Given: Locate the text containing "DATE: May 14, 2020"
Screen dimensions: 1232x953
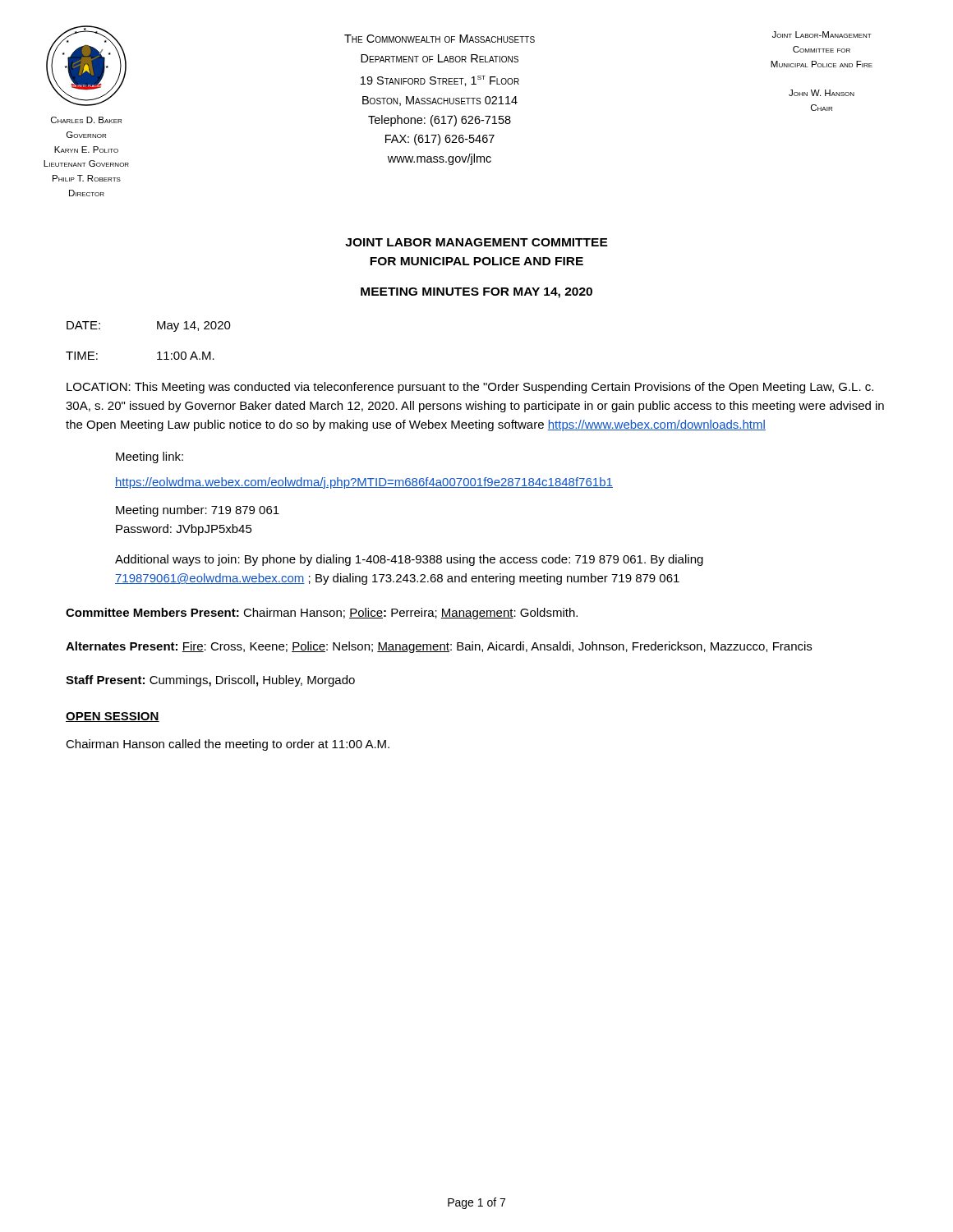Looking at the screenshot, I should pyautogui.click(x=82, y=326).
